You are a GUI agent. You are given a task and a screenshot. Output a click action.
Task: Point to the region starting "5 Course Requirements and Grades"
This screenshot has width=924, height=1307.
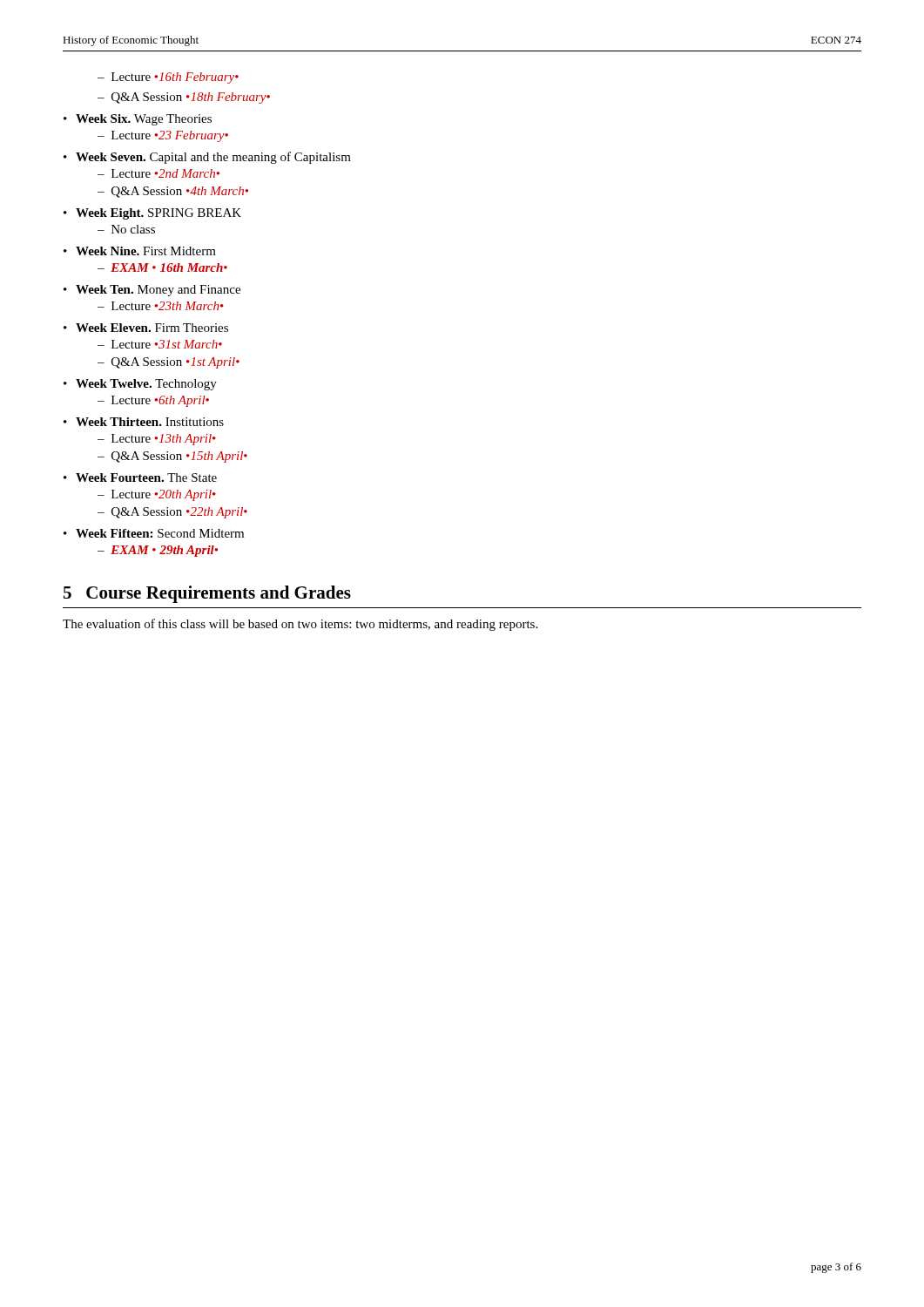[x=207, y=594]
